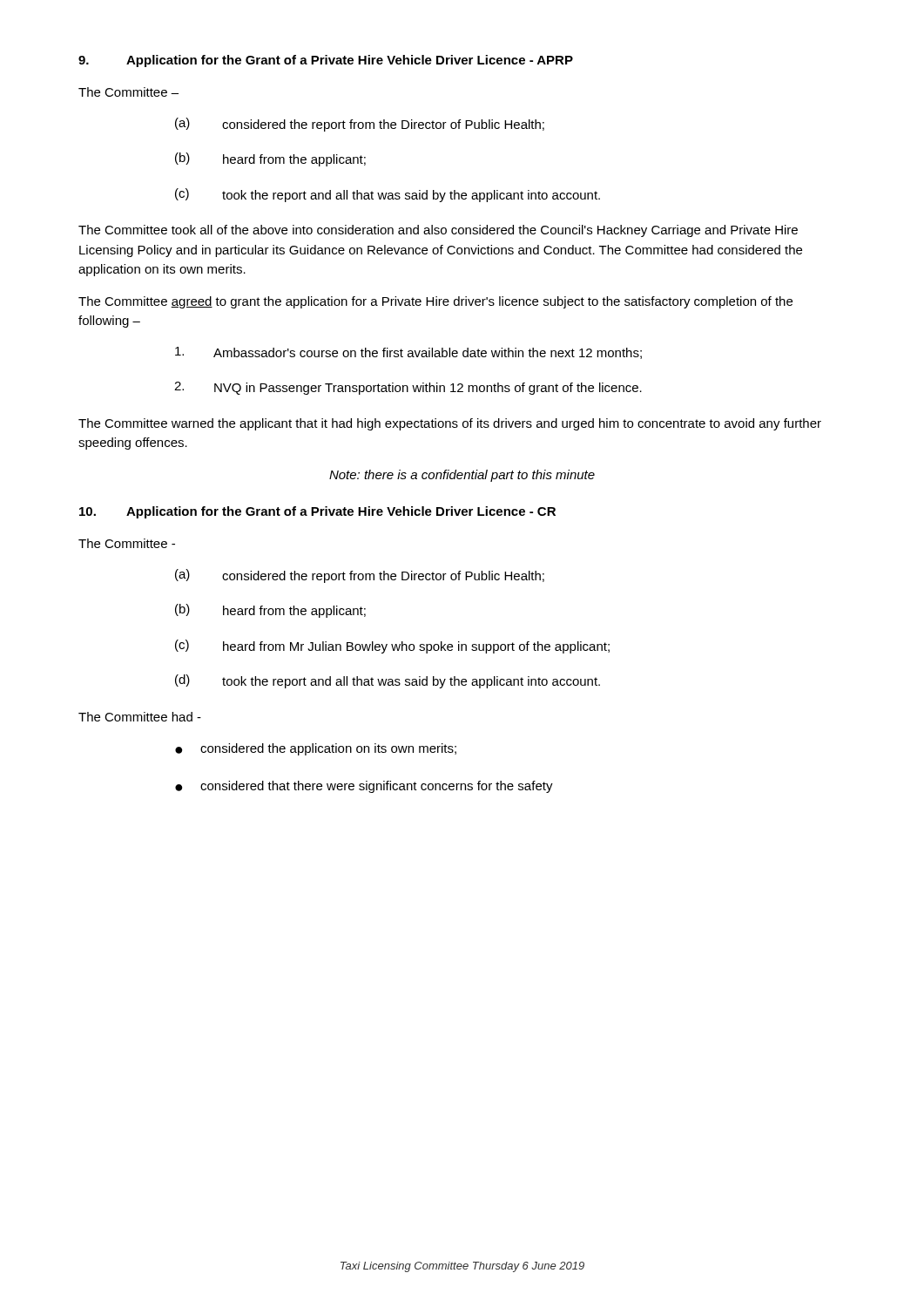Locate the block of text that opens with "(d) took the report and"
This screenshot has width=924, height=1307.
point(510,682)
